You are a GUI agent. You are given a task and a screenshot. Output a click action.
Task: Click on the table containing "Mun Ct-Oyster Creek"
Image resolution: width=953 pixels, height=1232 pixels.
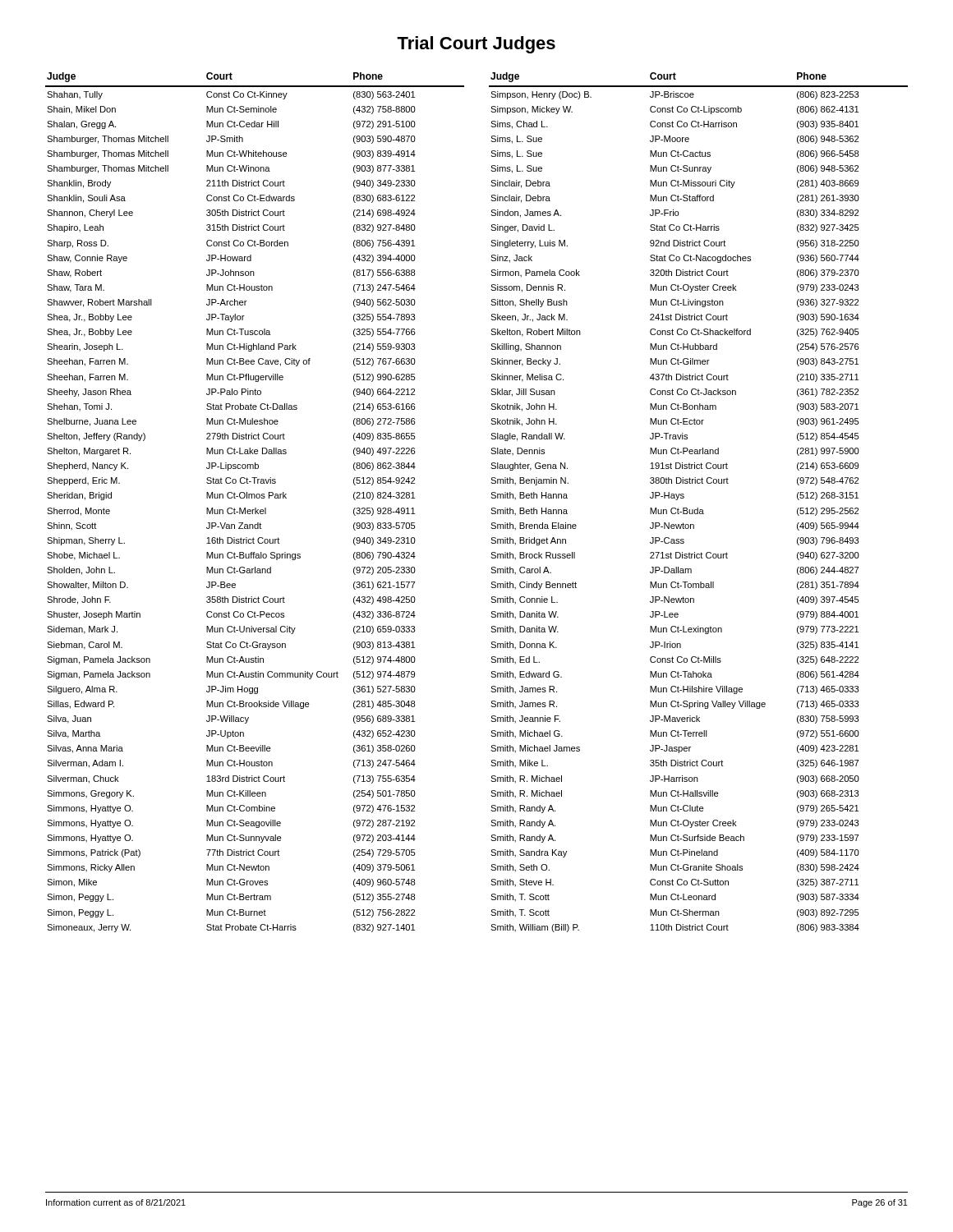click(698, 502)
